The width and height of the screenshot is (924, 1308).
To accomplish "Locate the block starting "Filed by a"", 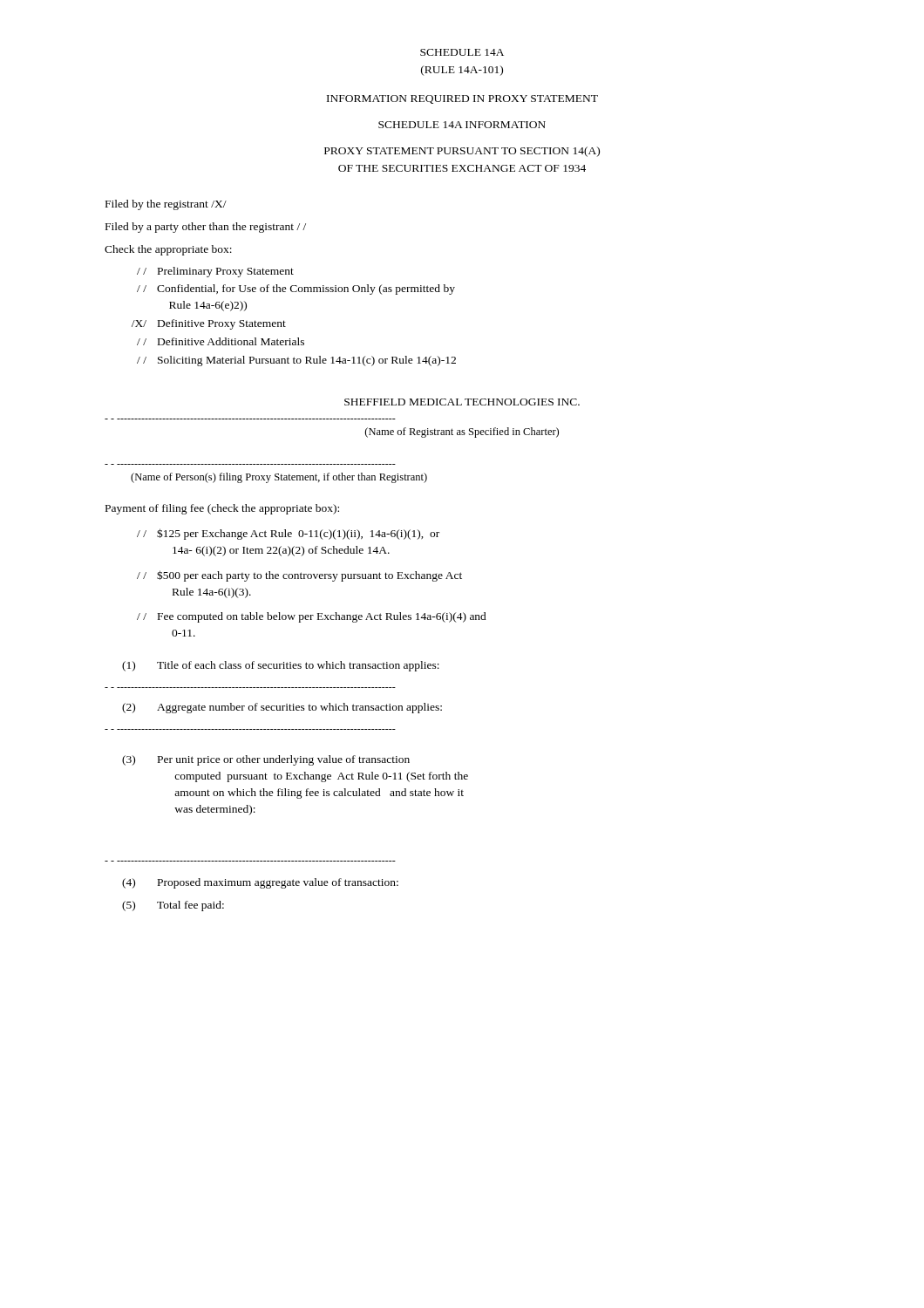I will pos(205,226).
